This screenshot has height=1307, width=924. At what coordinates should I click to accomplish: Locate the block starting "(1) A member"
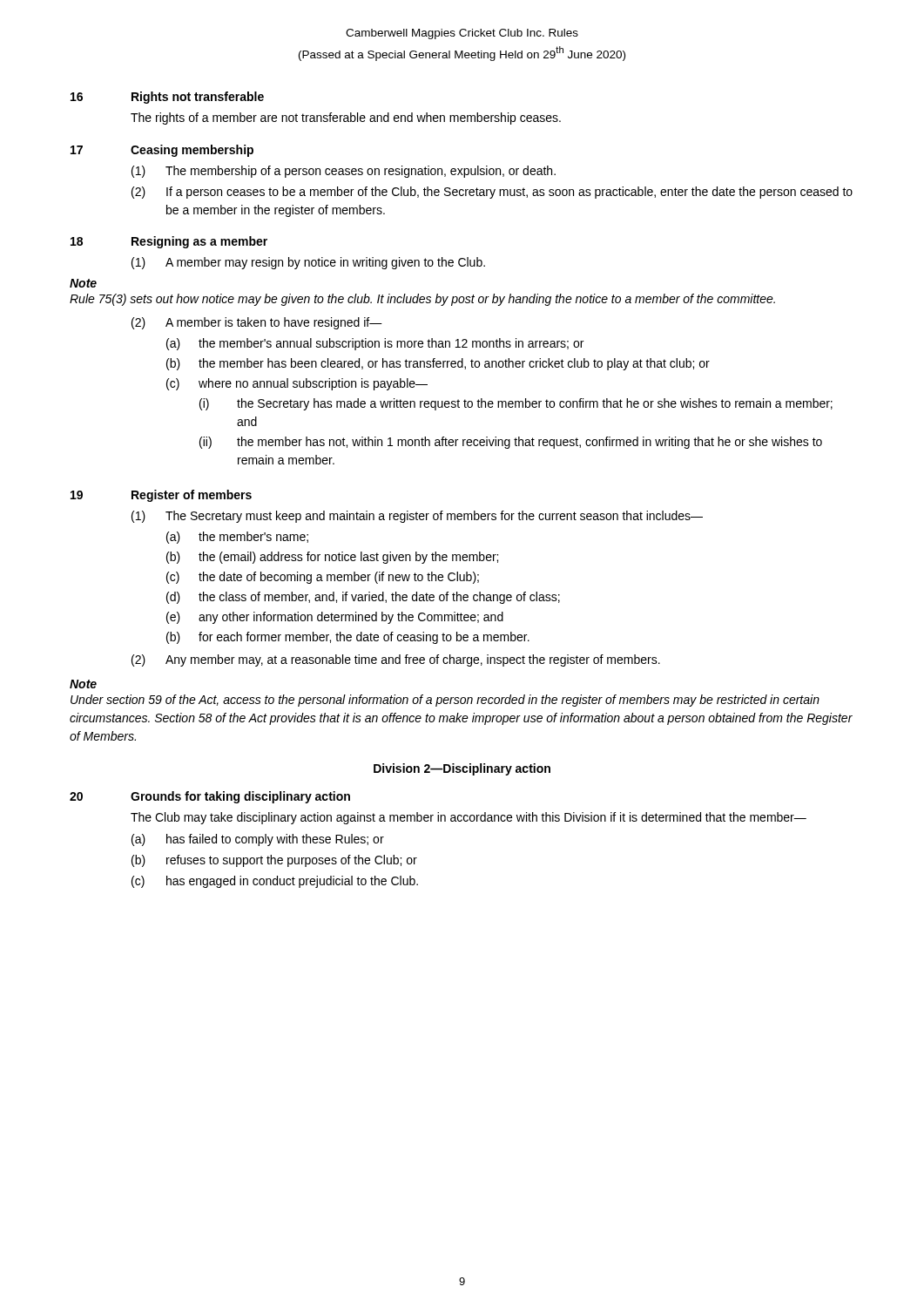(x=492, y=263)
